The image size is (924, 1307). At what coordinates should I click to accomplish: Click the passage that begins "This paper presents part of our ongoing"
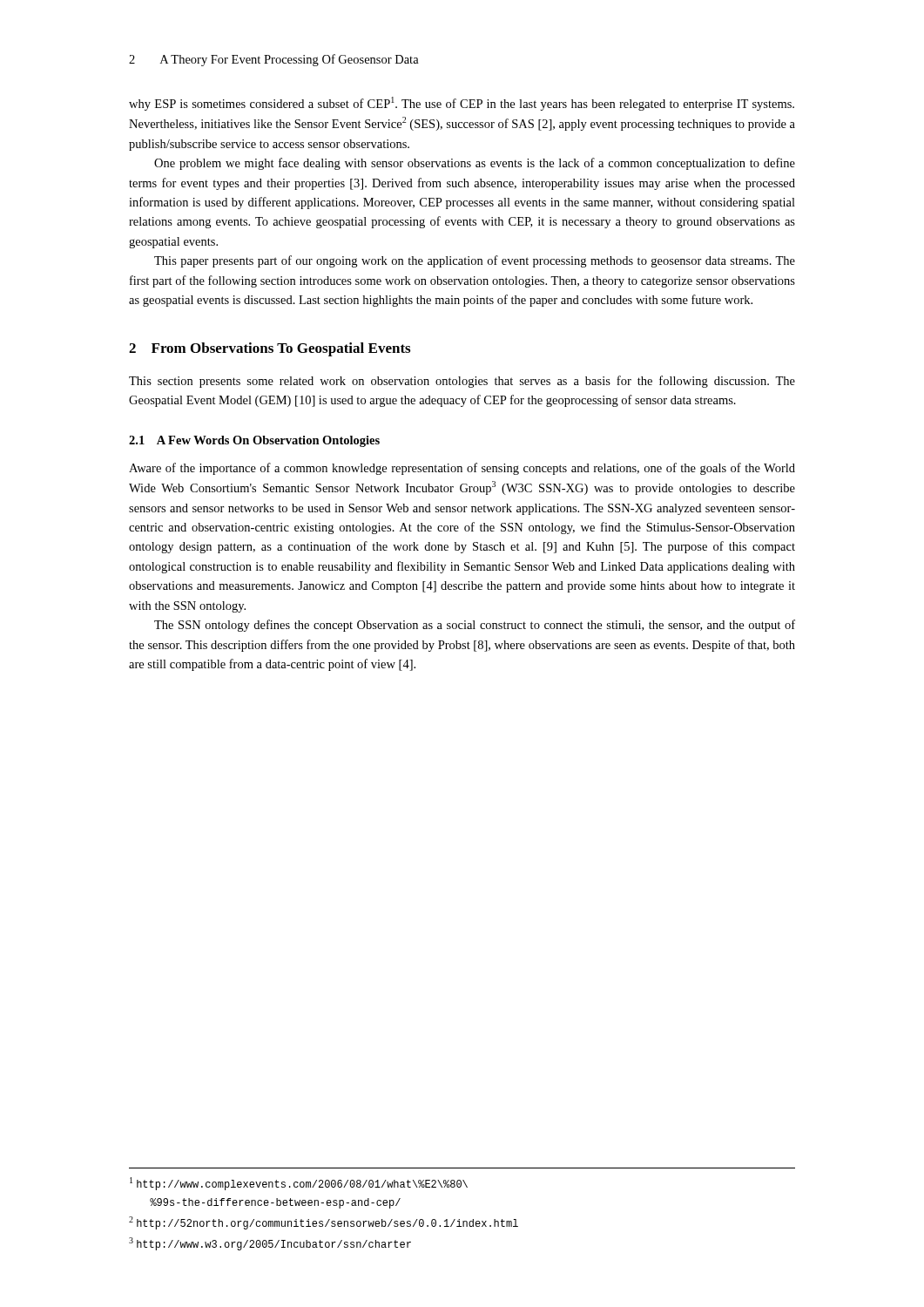tap(462, 281)
